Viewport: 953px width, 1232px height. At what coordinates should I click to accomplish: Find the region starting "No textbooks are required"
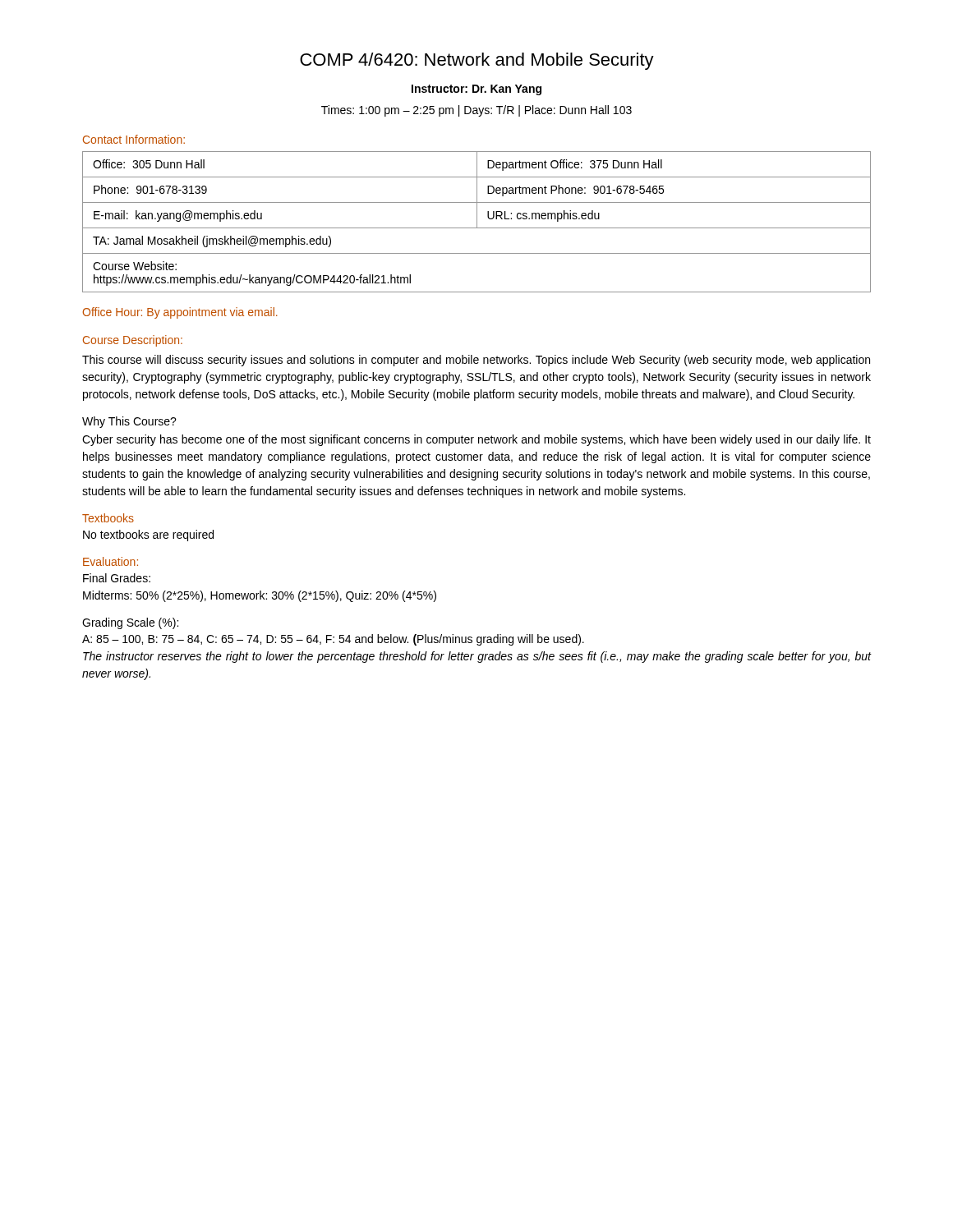[x=148, y=535]
